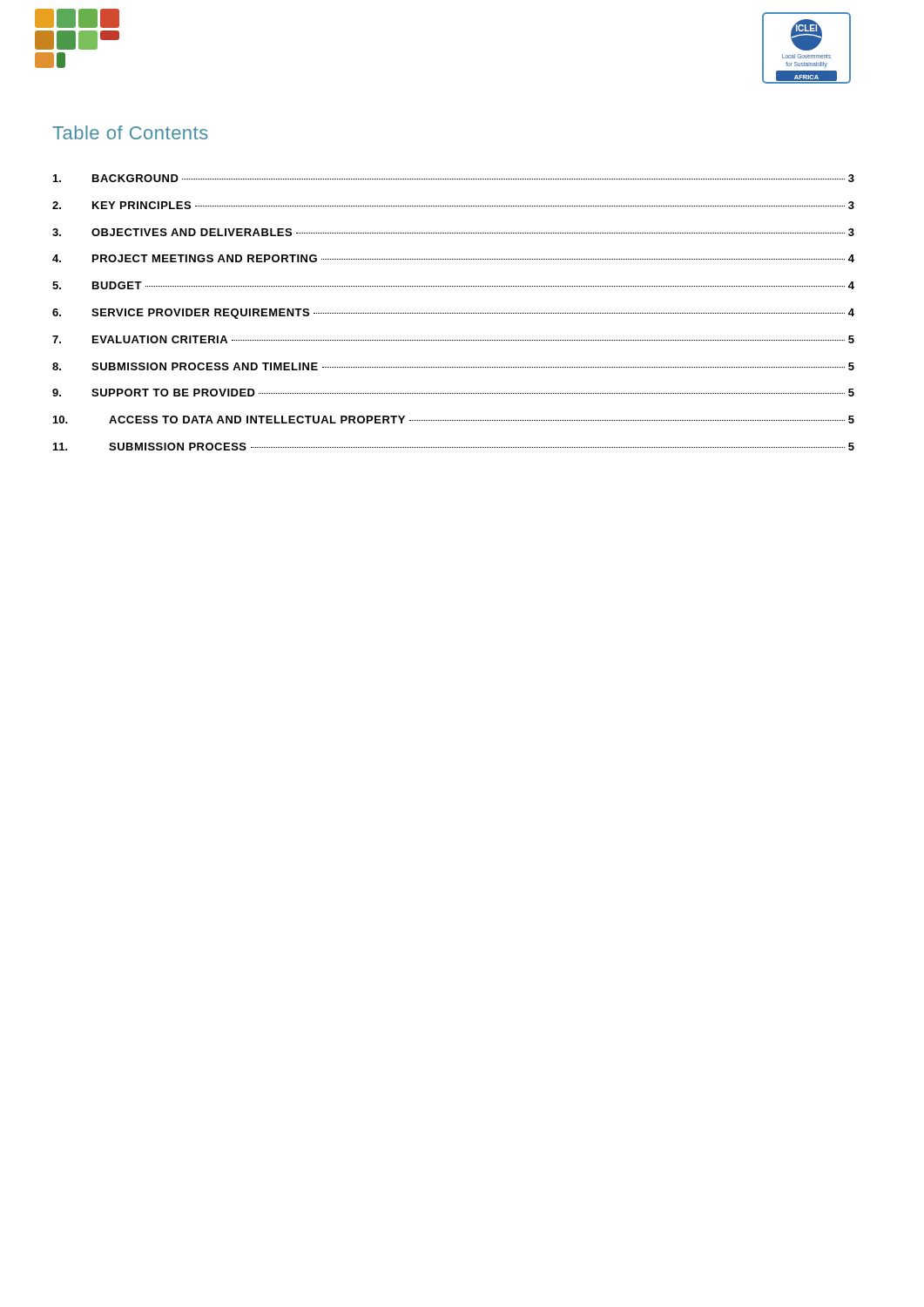Select the title containing "Table of Contents"

(x=131, y=133)
